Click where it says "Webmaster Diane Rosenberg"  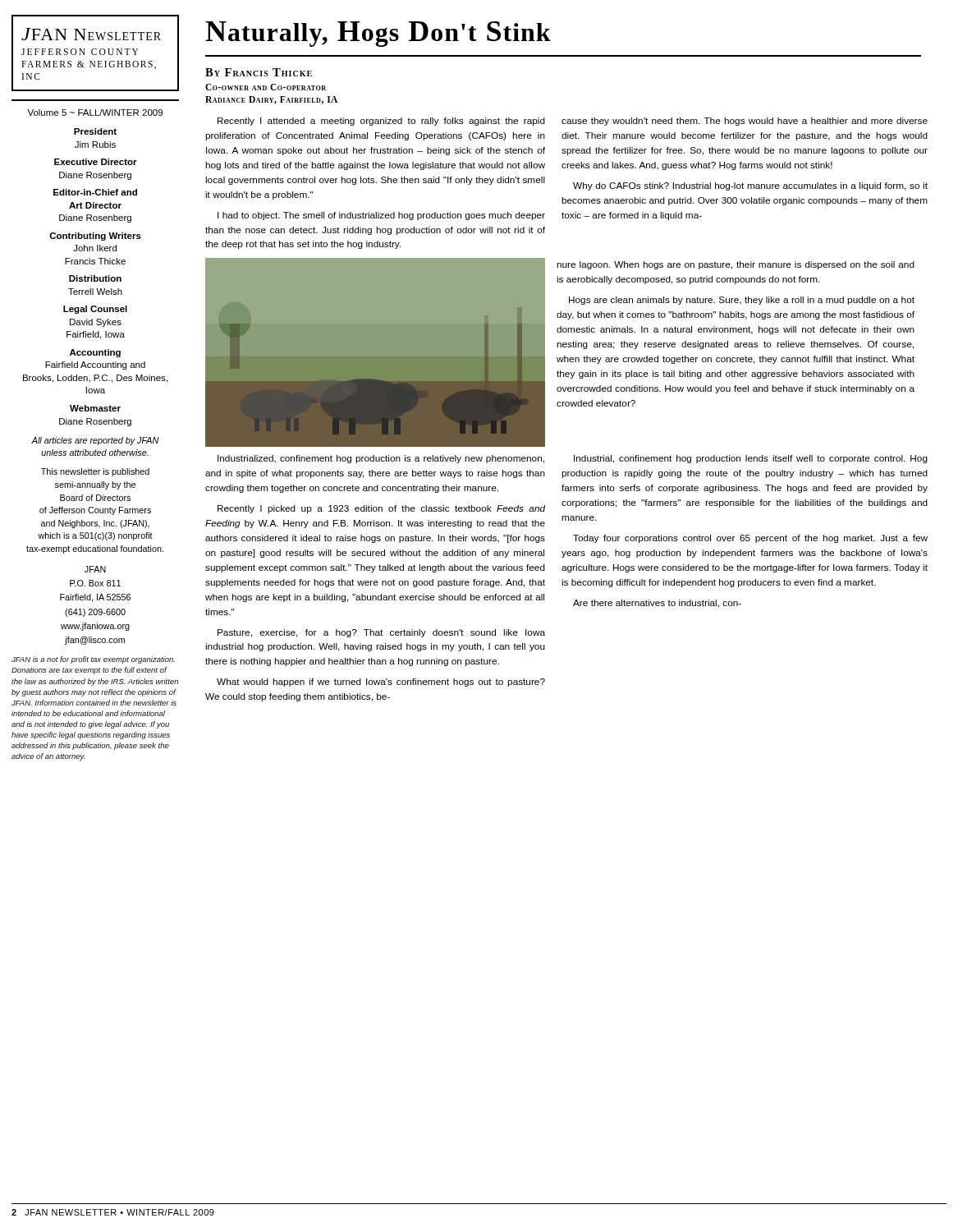click(x=95, y=414)
